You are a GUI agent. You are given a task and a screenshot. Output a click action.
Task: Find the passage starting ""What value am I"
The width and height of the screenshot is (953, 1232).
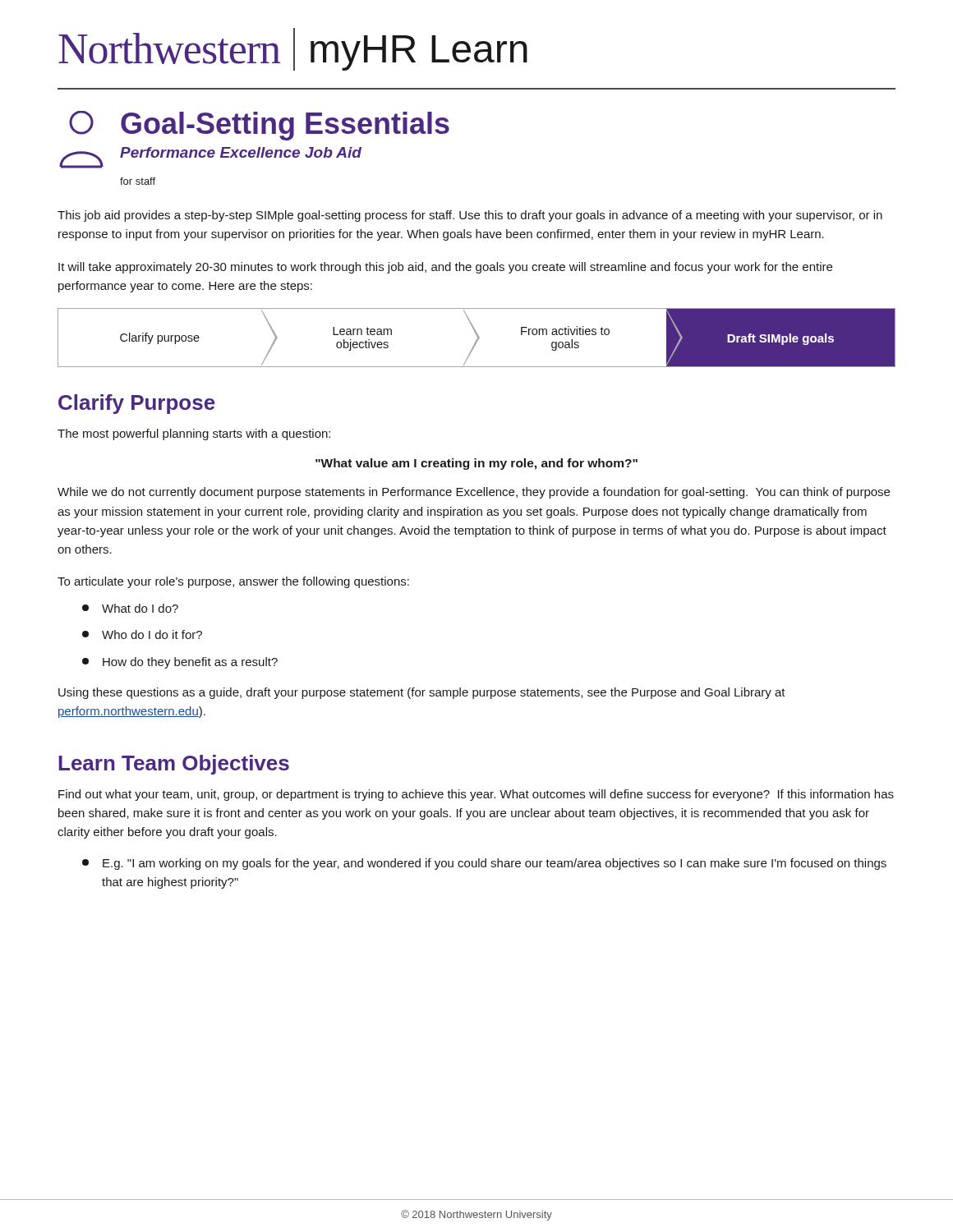tap(476, 463)
